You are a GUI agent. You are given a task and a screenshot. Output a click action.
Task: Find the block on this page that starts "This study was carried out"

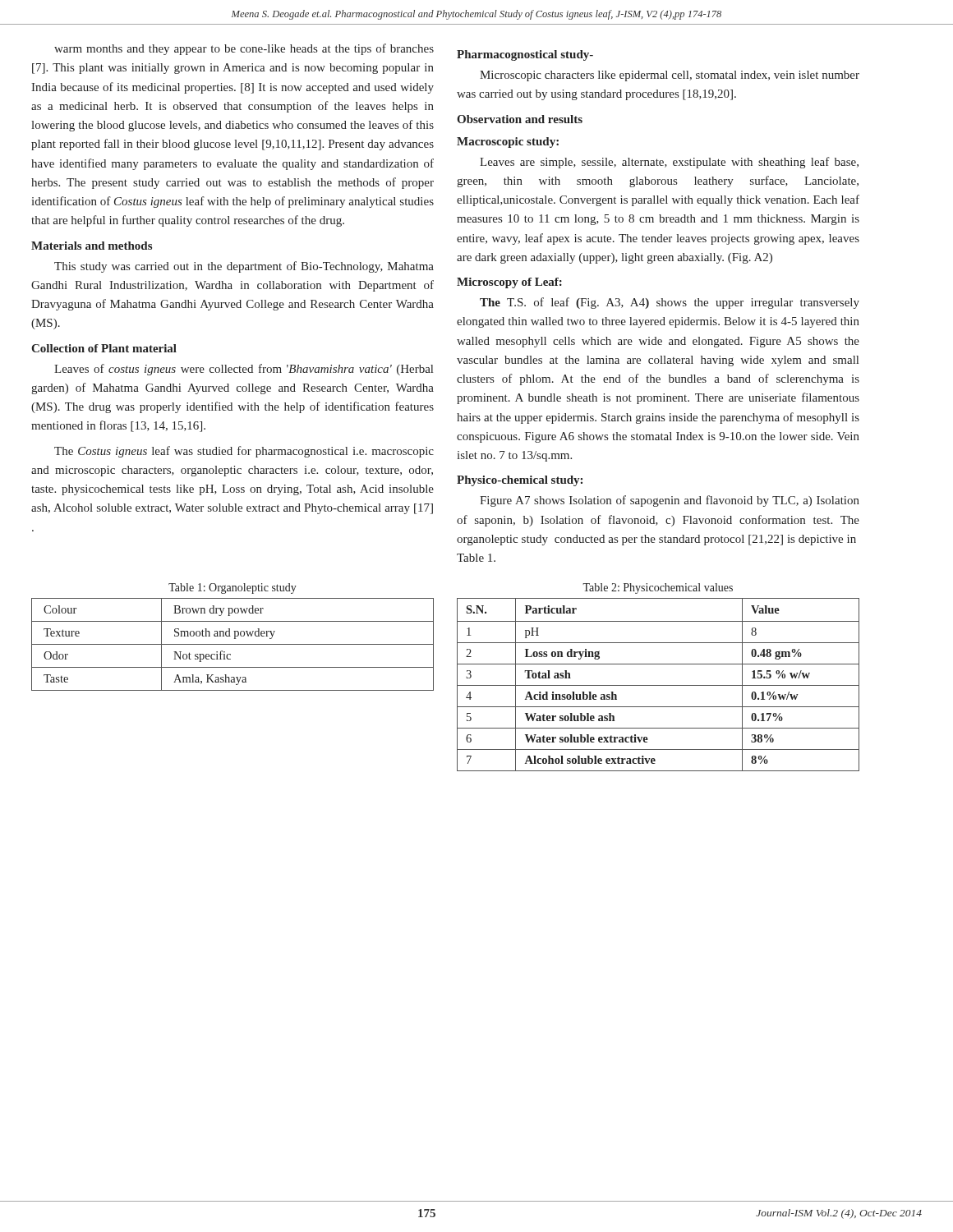click(x=233, y=295)
